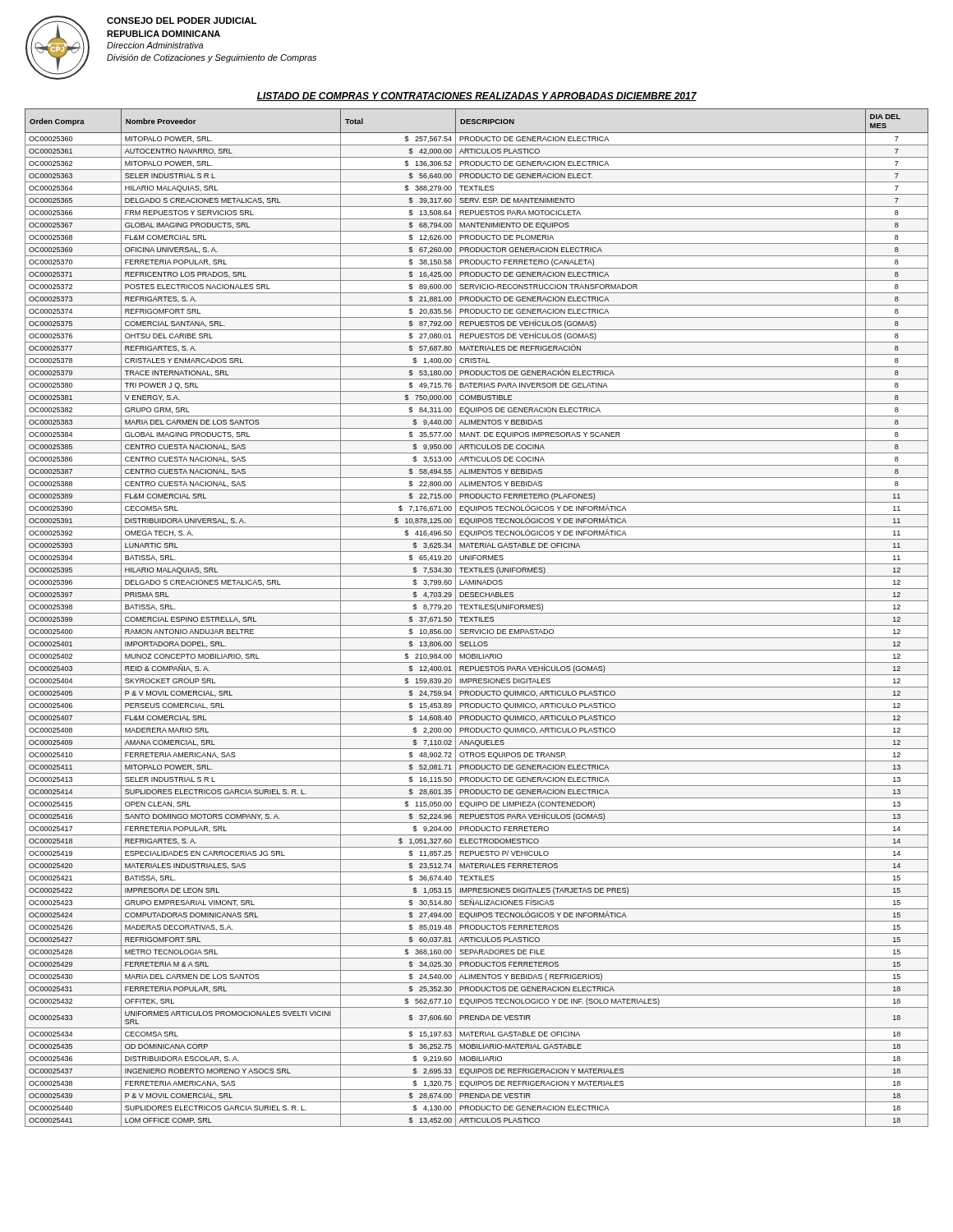Image resolution: width=953 pixels, height=1232 pixels.
Task: Select the logo
Action: tap(62, 48)
